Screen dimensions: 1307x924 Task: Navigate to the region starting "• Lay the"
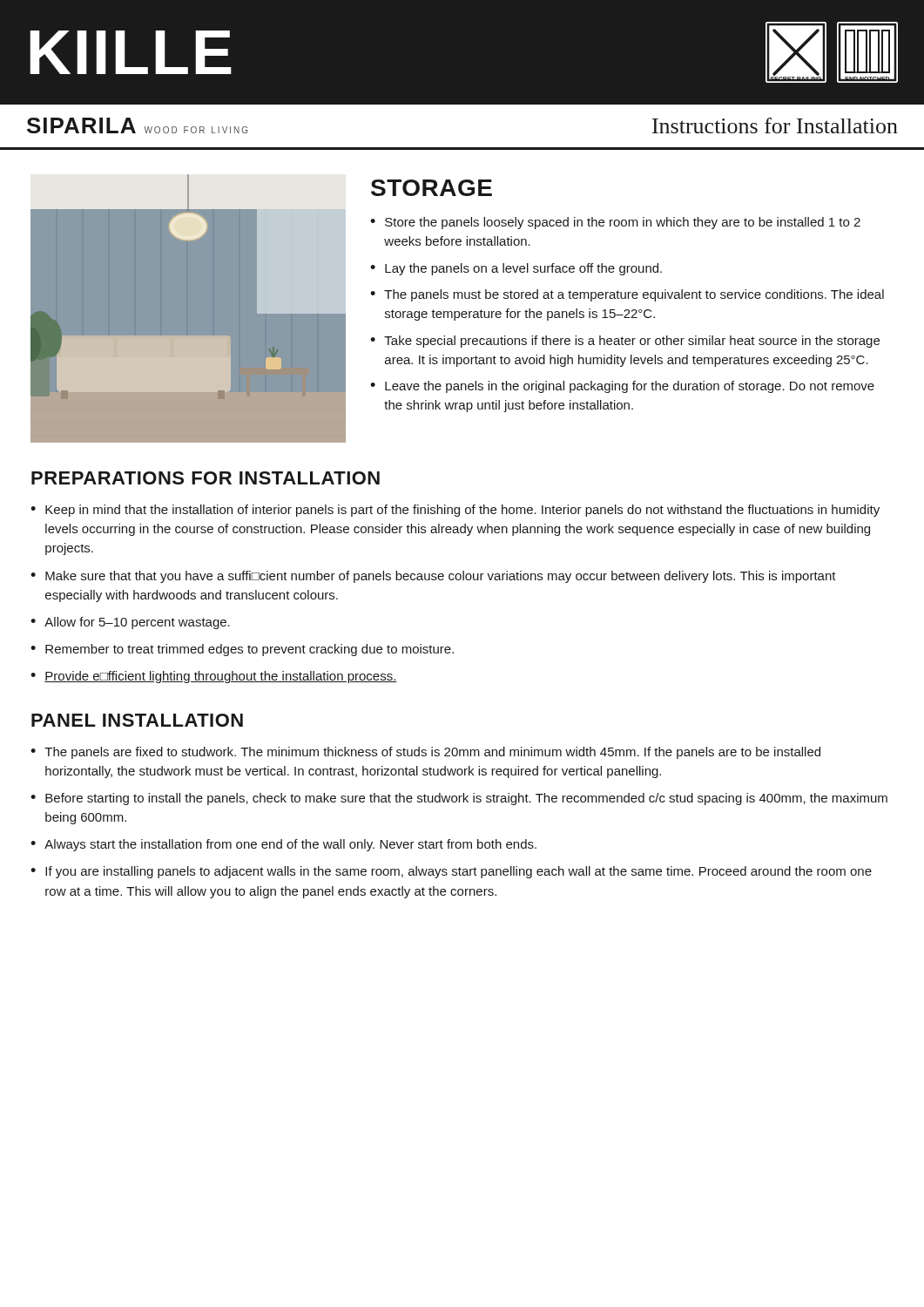(x=517, y=268)
